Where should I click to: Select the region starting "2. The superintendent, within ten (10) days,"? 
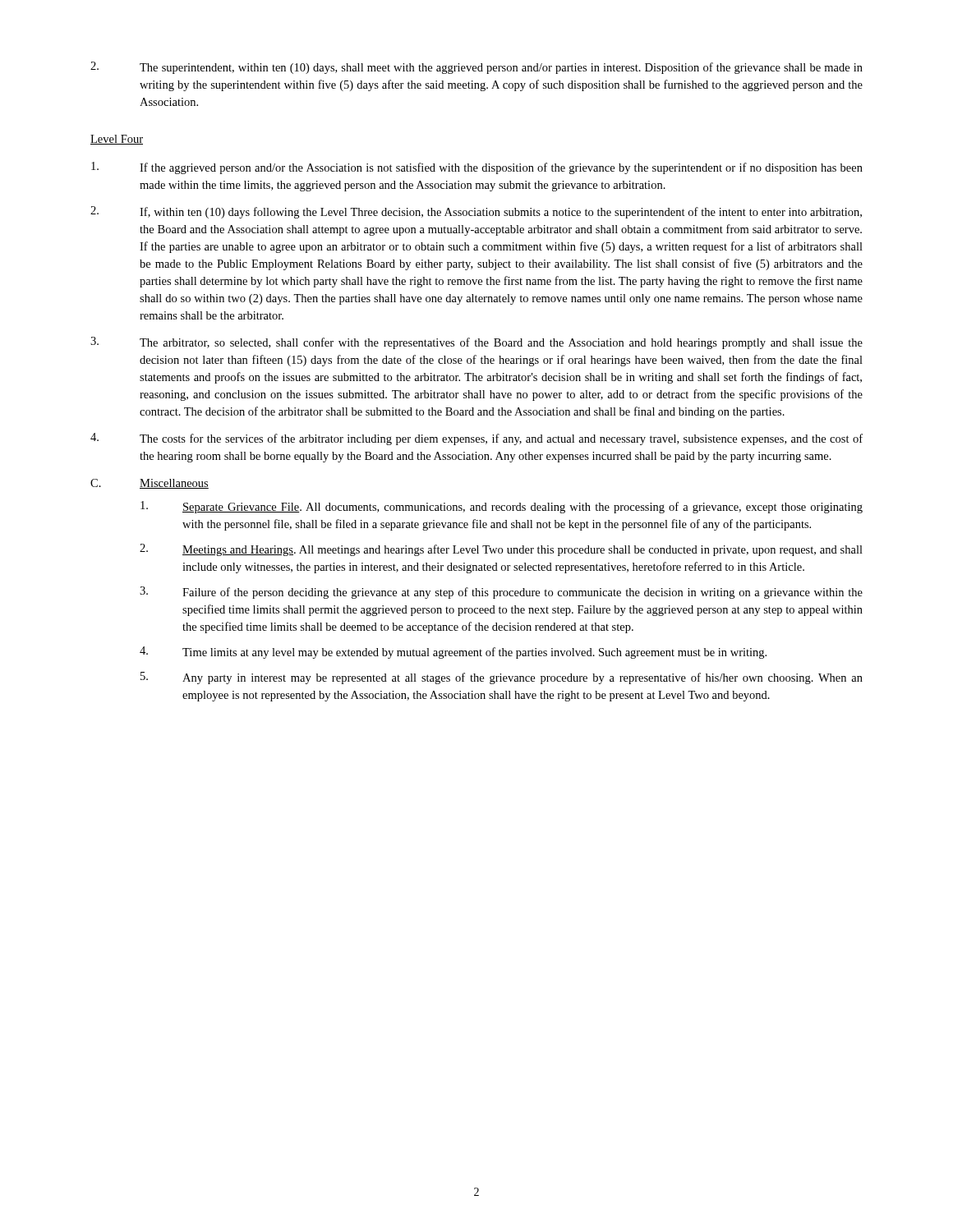click(x=476, y=85)
